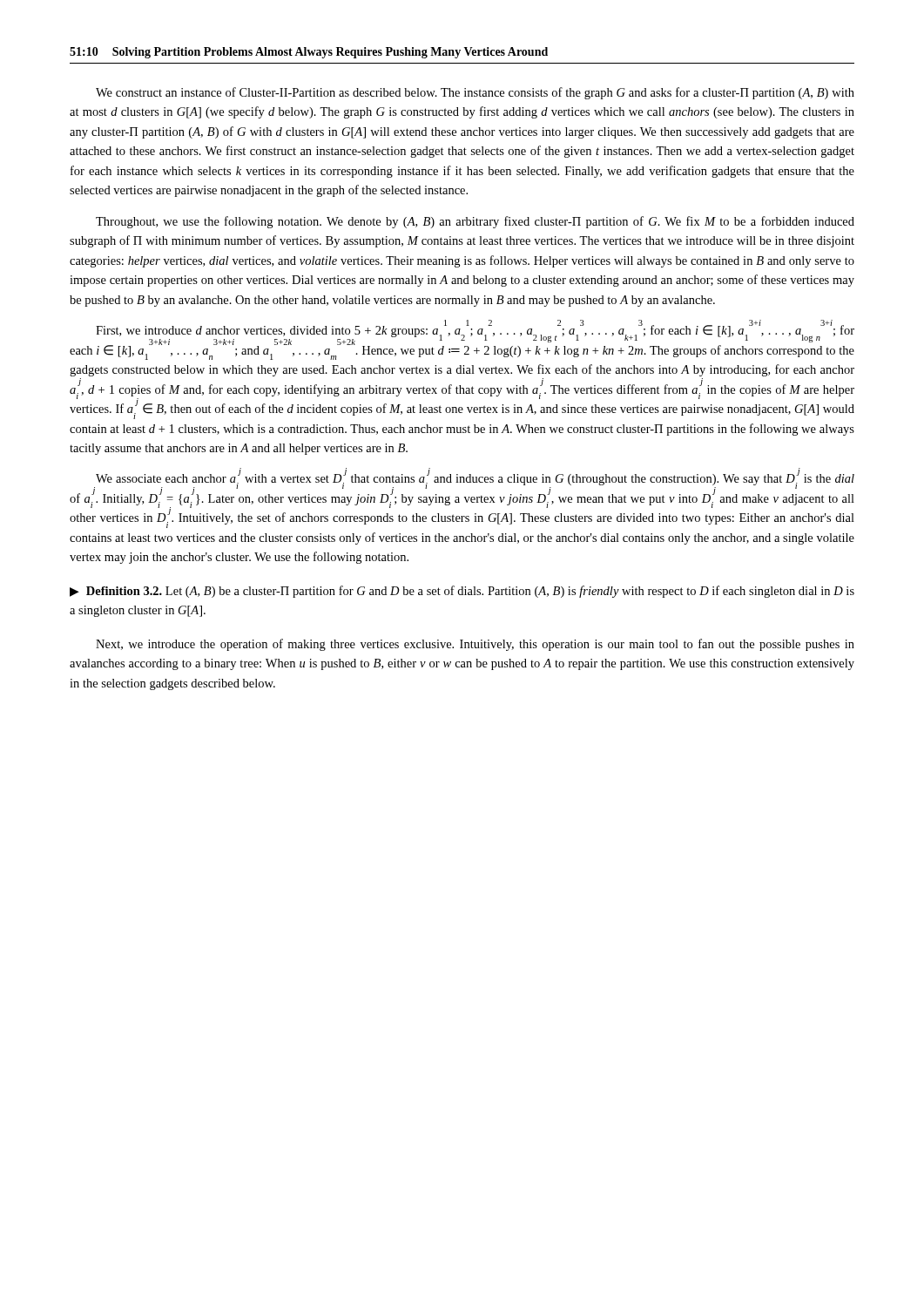Point to the text block starting "▶ Definition 3.2. Let"

point(462,601)
